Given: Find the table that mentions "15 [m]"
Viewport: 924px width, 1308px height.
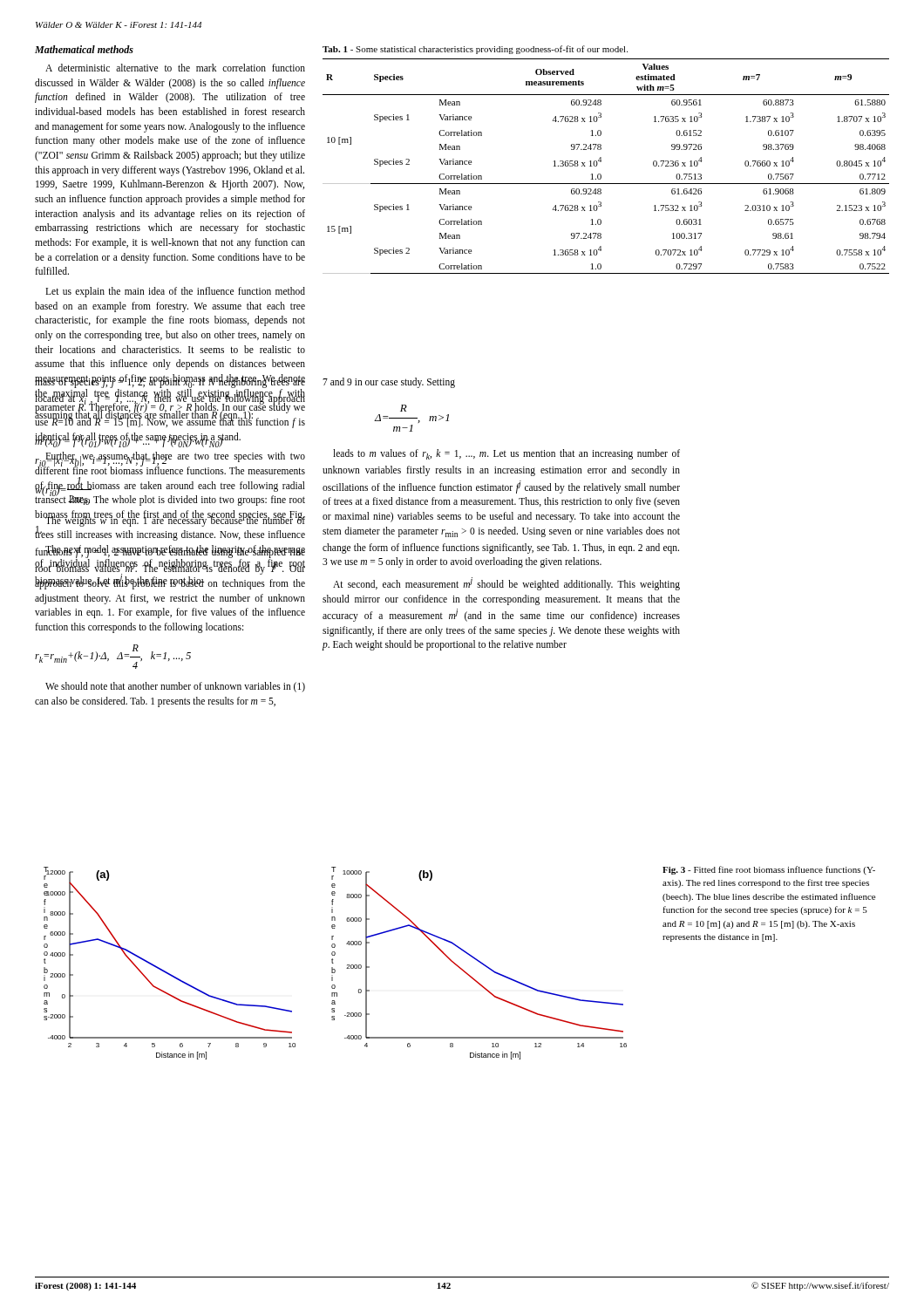Looking at the screenshot, I should pyautogui.click(x=606, y=166).
